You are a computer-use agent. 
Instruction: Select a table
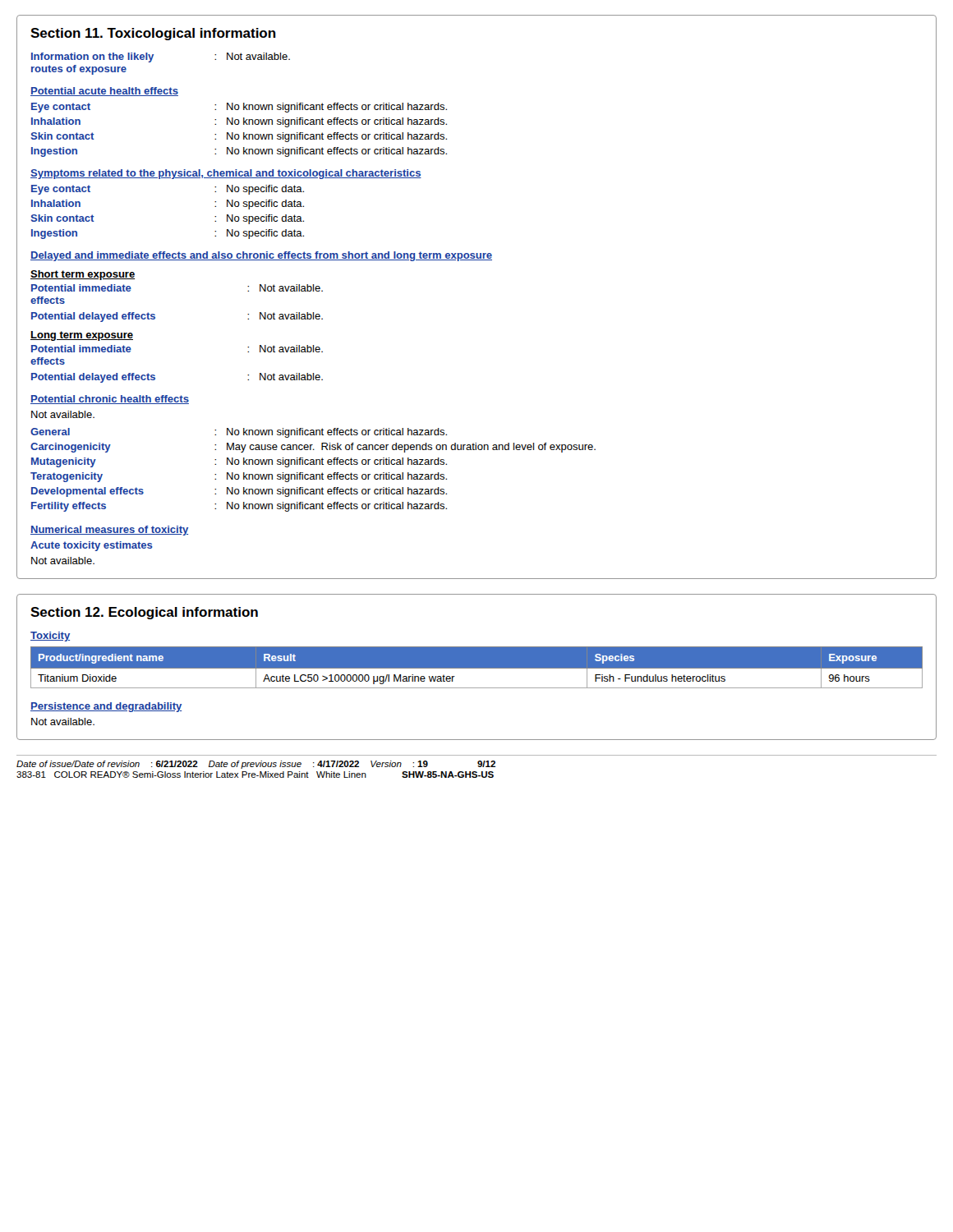point(476,667)
